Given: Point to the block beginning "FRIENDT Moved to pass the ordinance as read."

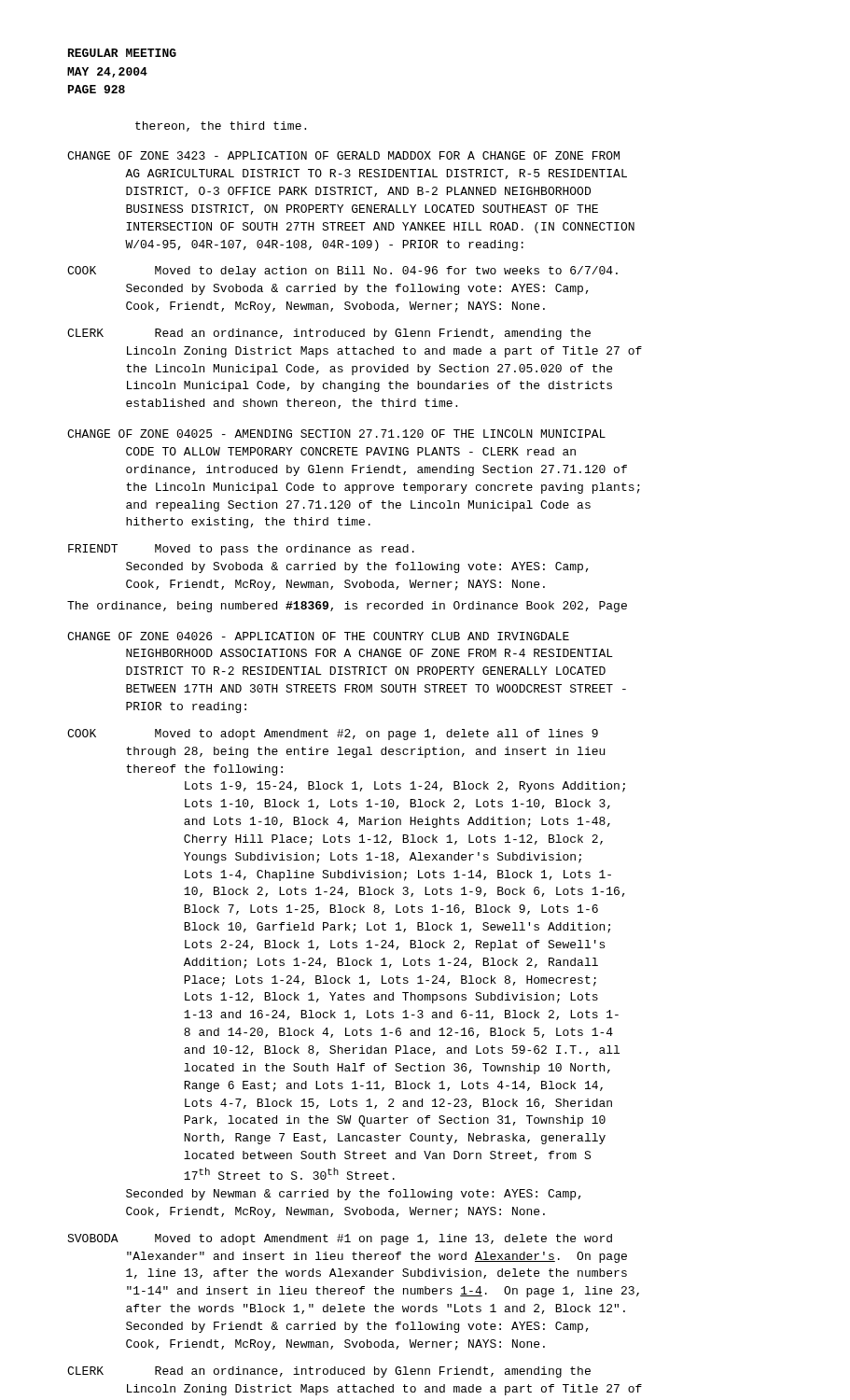Looking at the screenshot, I should pos(329,567).
